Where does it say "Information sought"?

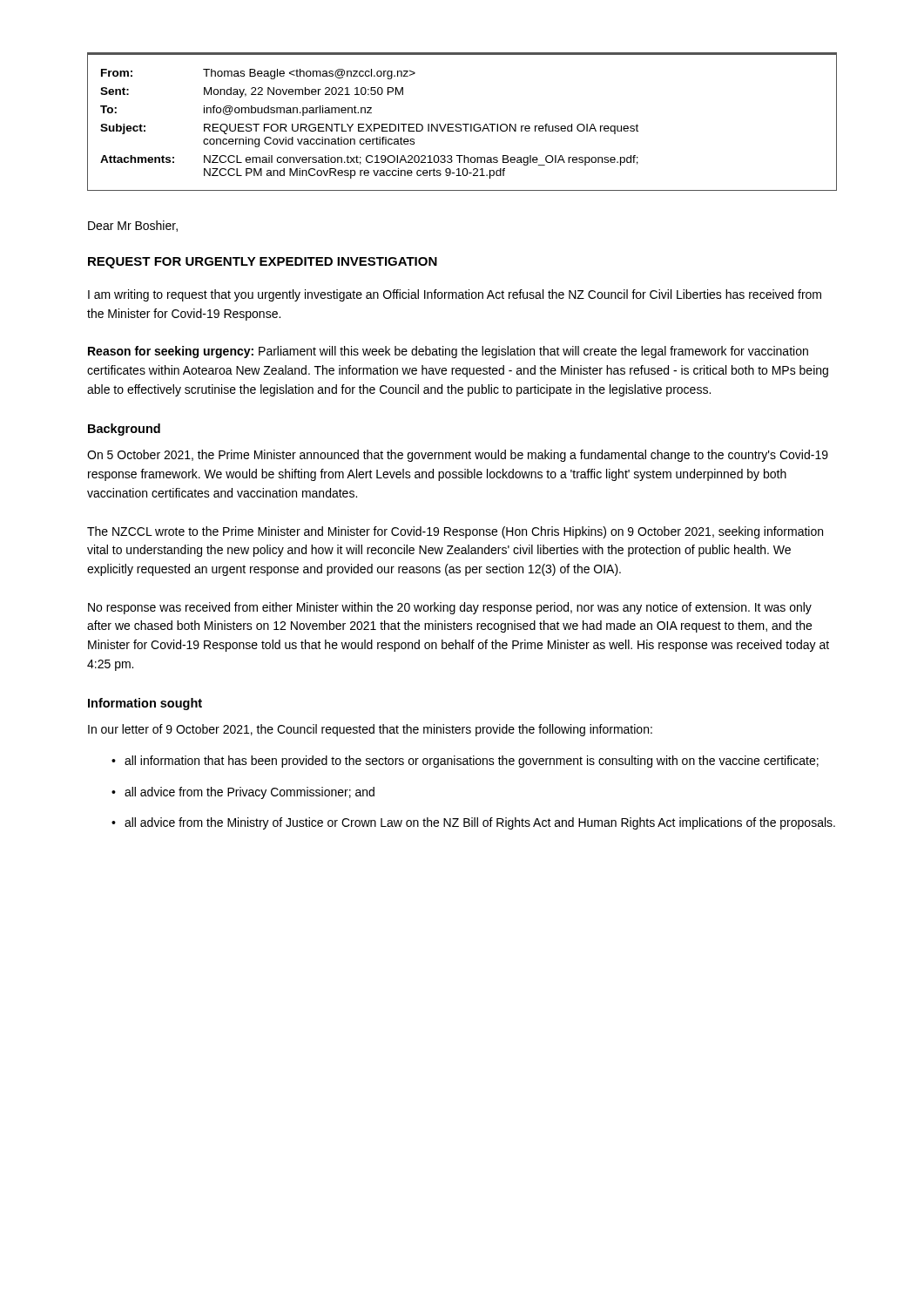(145, 703)
